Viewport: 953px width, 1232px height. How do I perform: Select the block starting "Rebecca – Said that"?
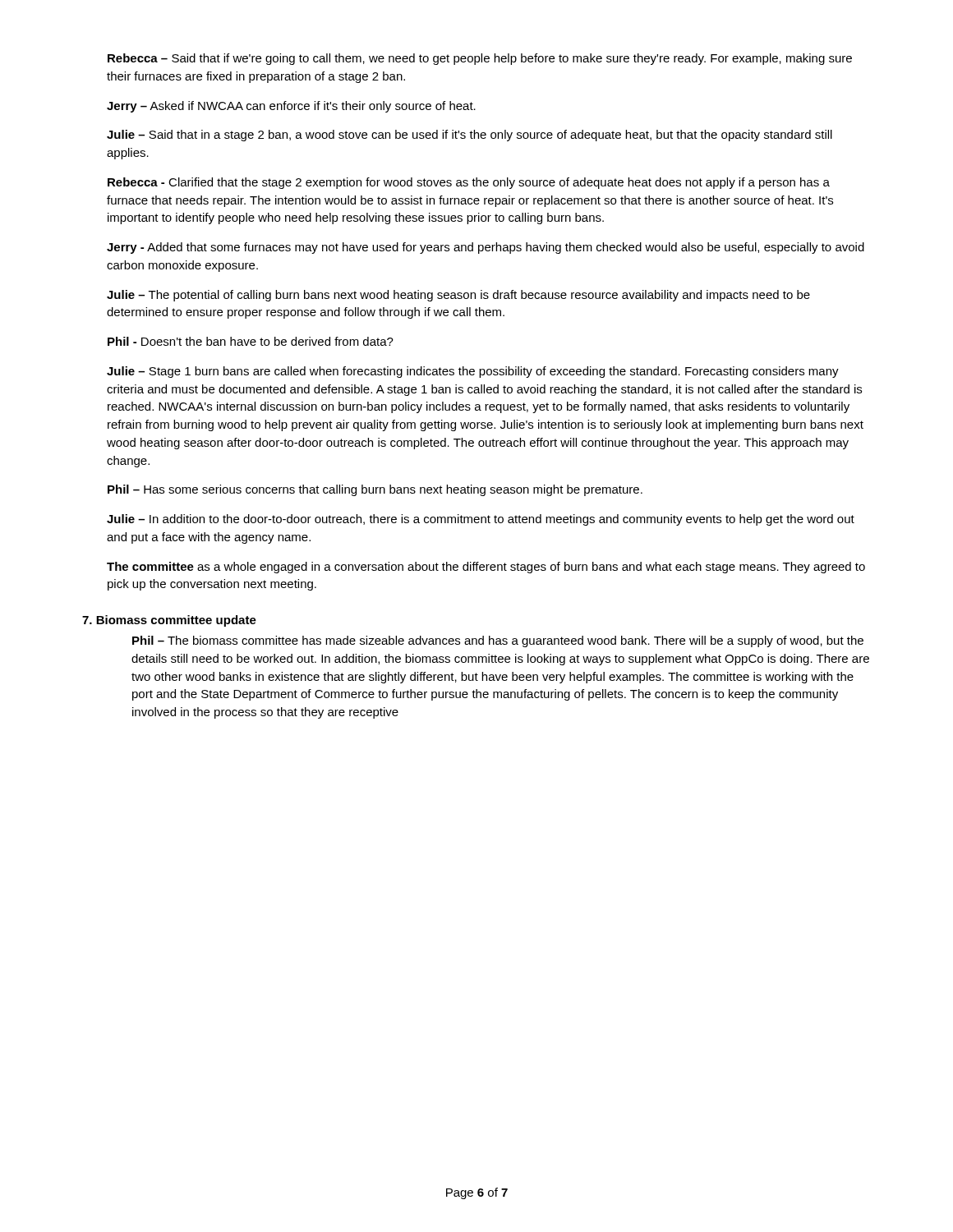click(480, 67)
